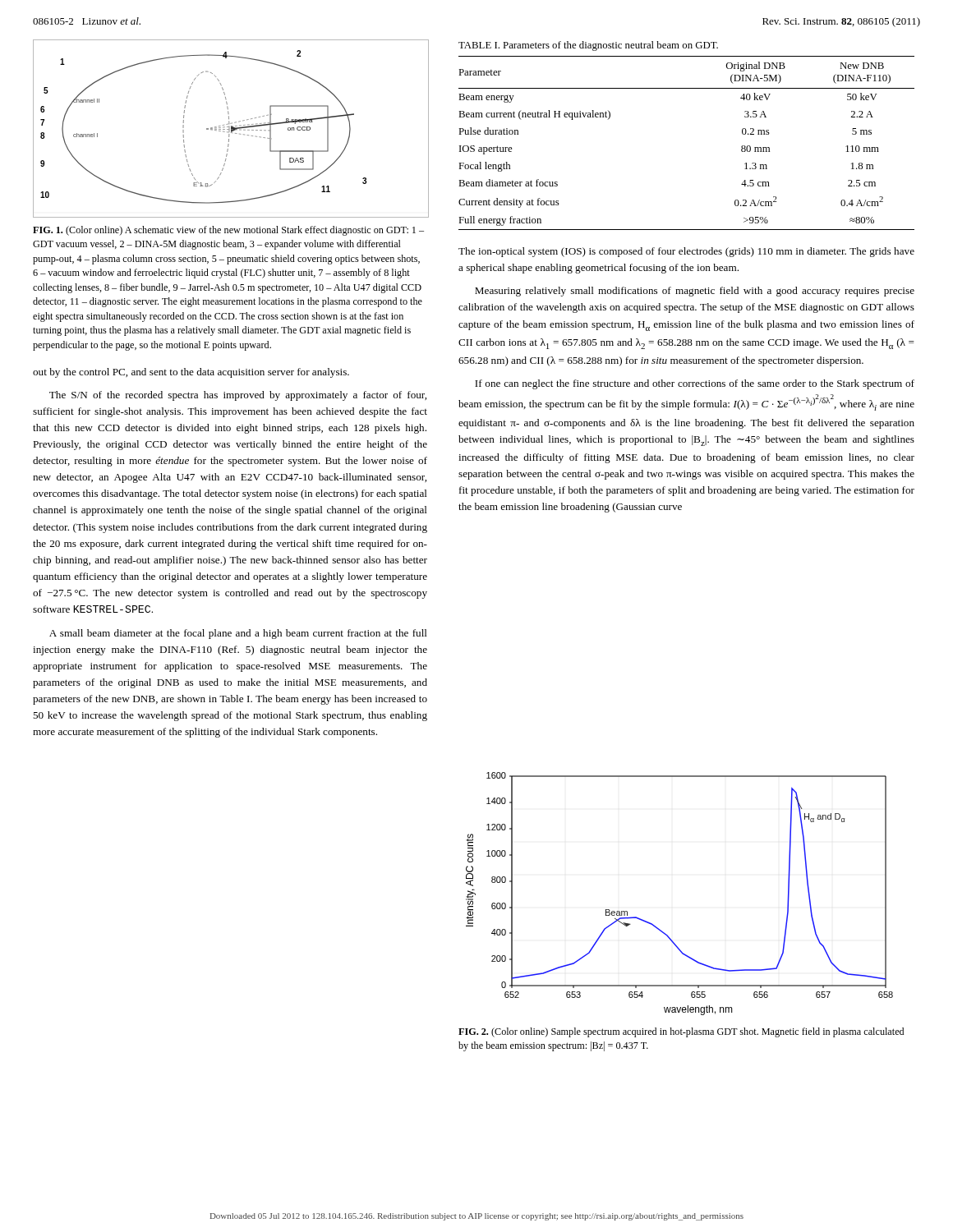953x1232 pixels.
Task: Locate the schematic
Action: tap(231, 129)
